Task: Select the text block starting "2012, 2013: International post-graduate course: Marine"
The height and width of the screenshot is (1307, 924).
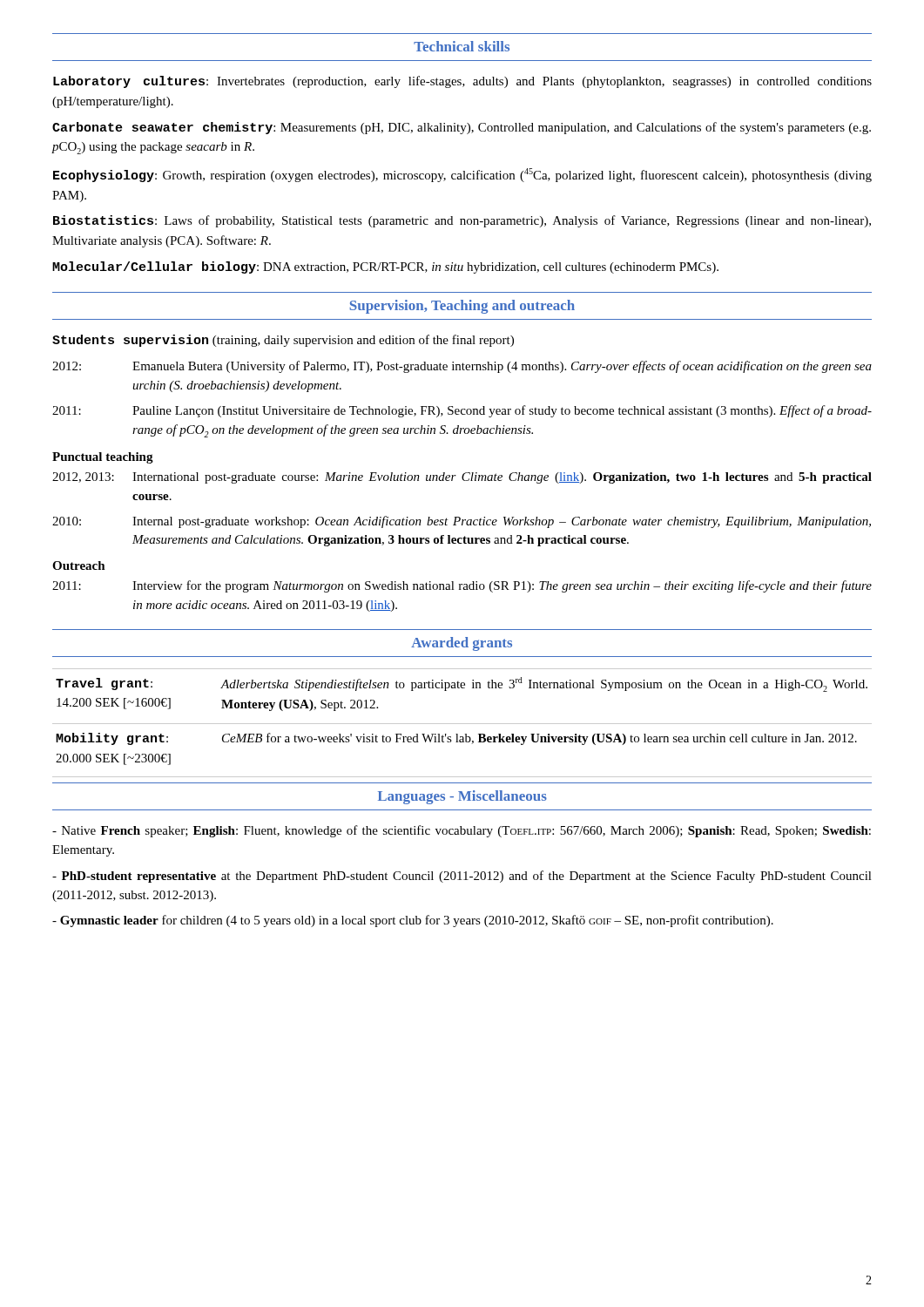Action: click(462, 487)
